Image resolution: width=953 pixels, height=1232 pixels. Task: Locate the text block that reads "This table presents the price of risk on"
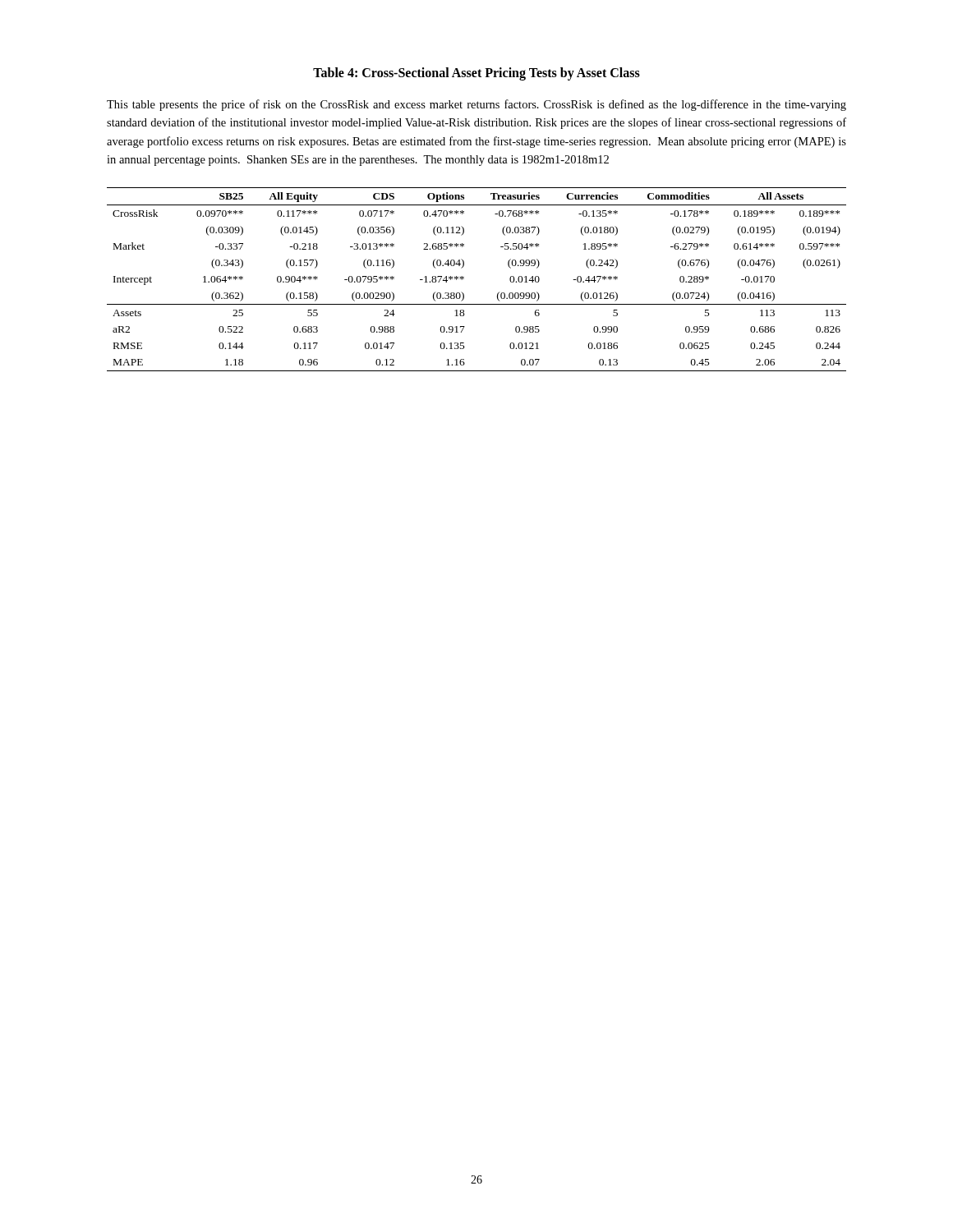tap(476, 132)
